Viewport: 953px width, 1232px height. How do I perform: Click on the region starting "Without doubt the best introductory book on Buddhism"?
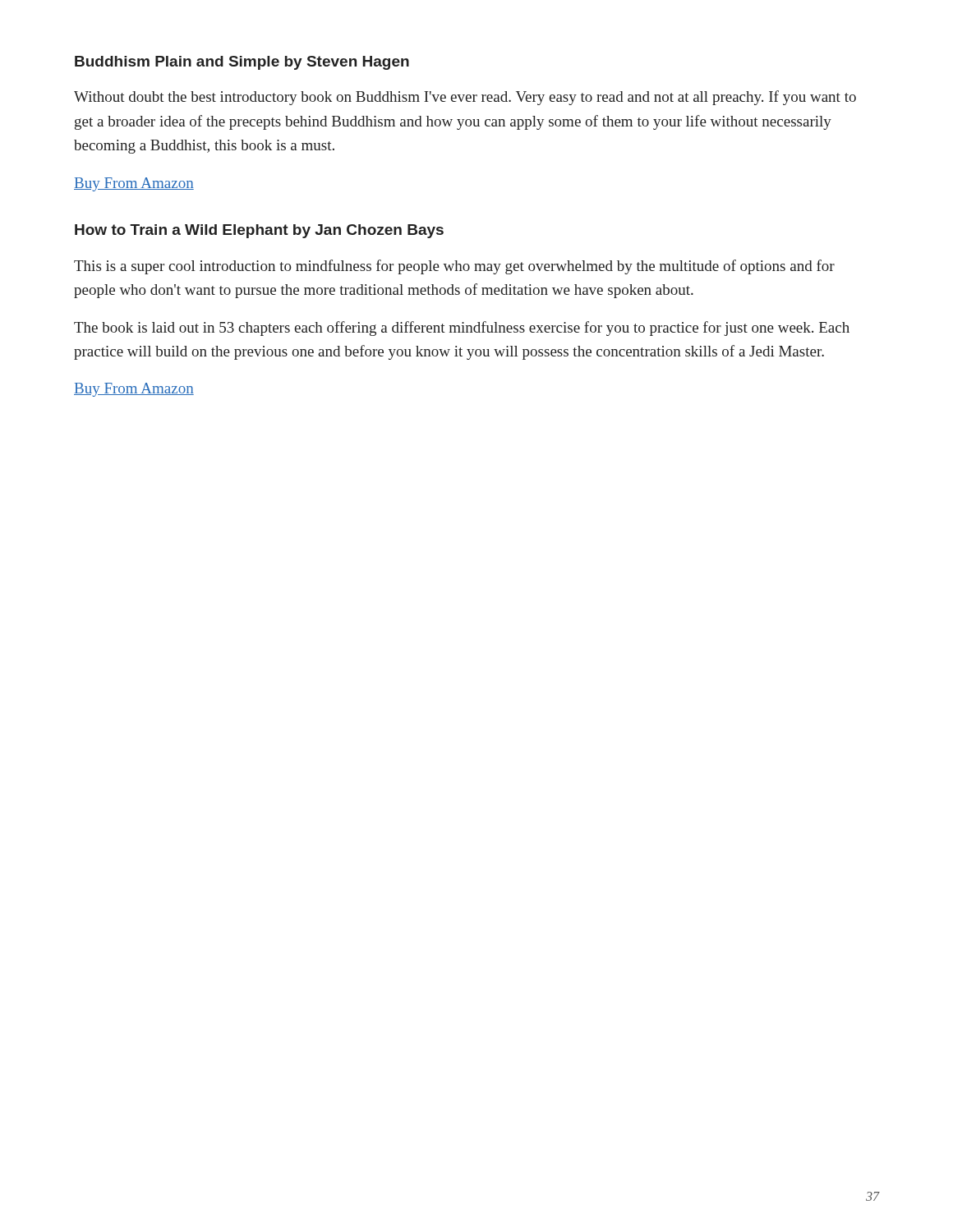point(465,121)
